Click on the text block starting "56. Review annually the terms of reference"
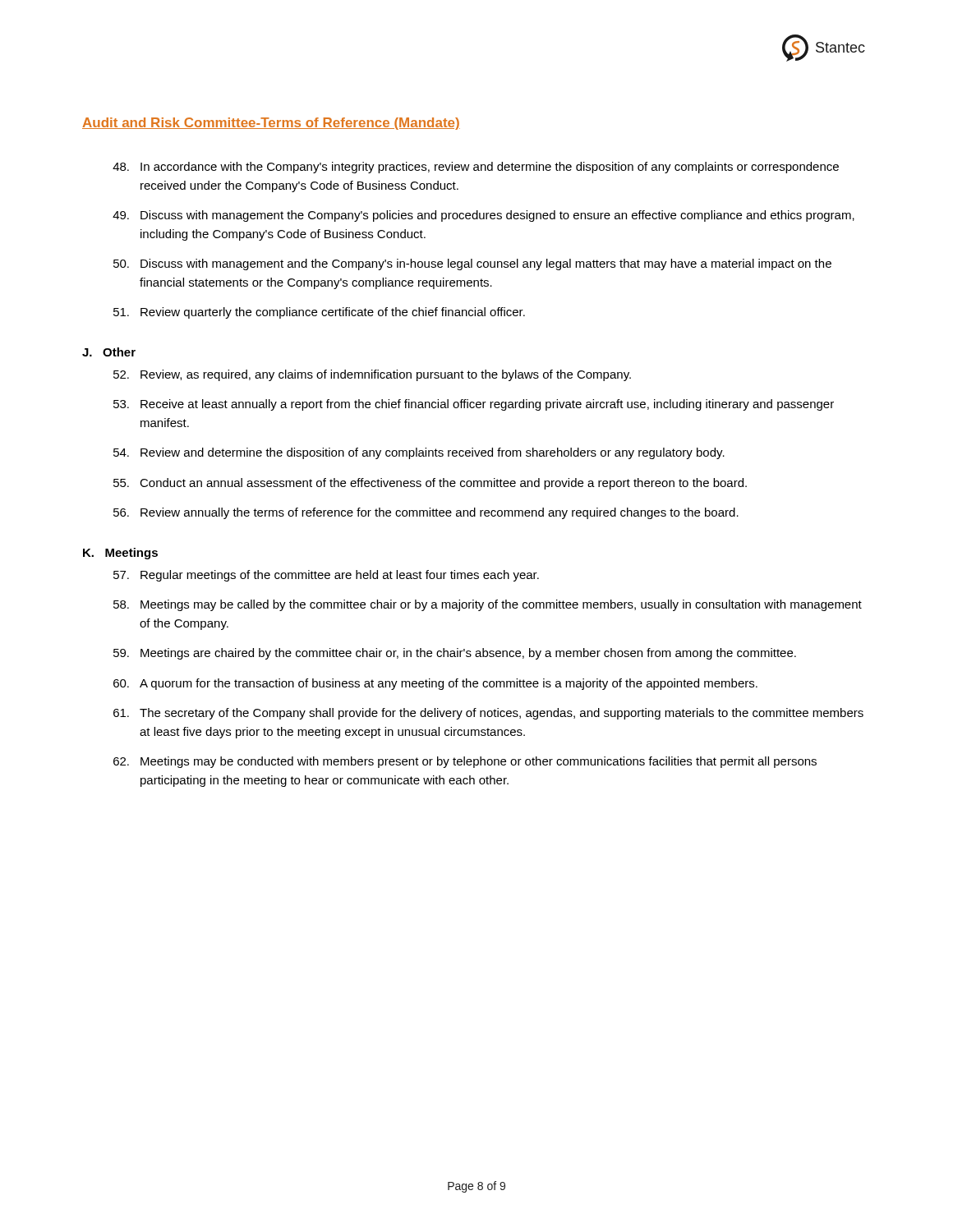 [476, 513]
